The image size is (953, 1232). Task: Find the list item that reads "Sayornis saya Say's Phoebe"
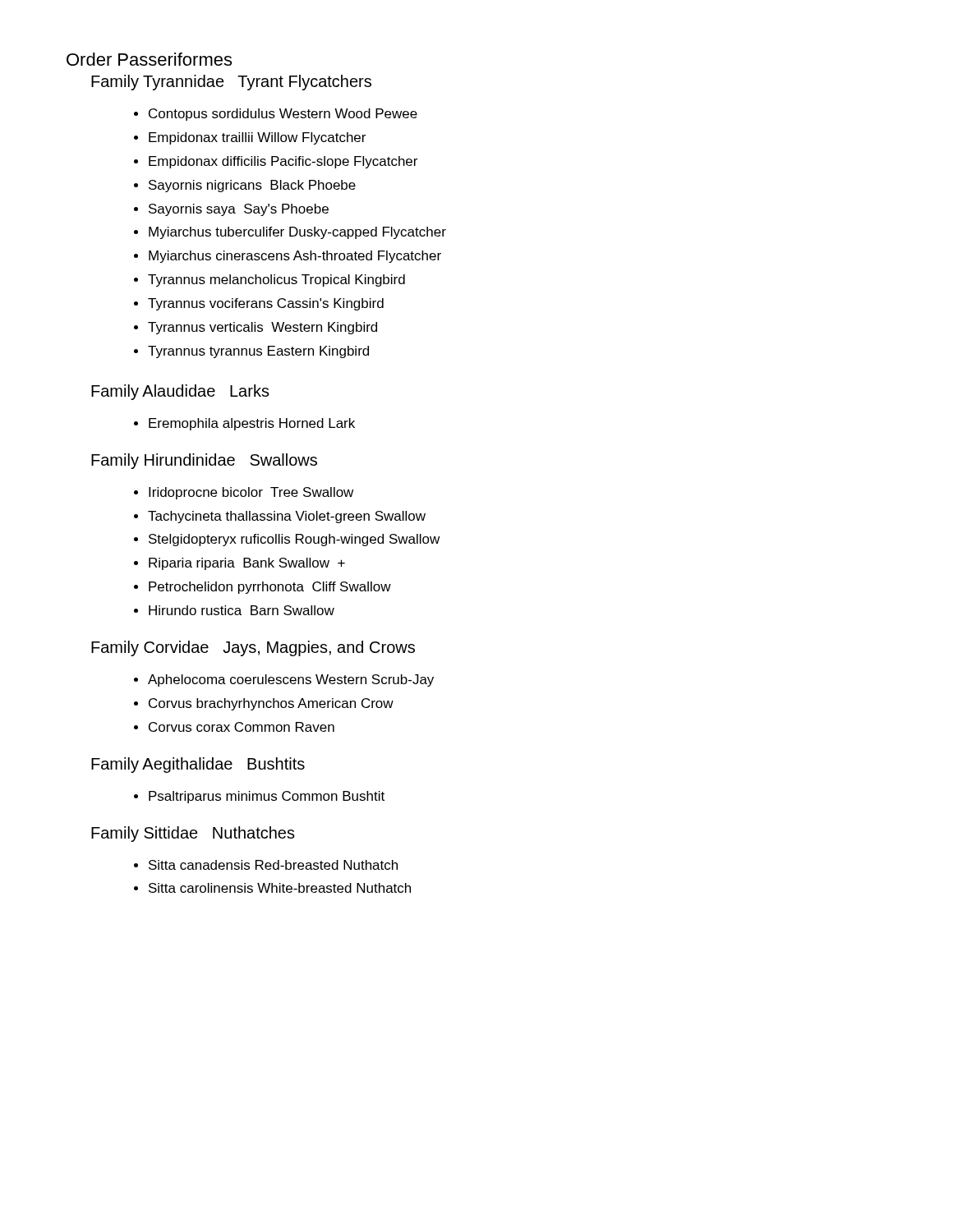tap(231, 210)
